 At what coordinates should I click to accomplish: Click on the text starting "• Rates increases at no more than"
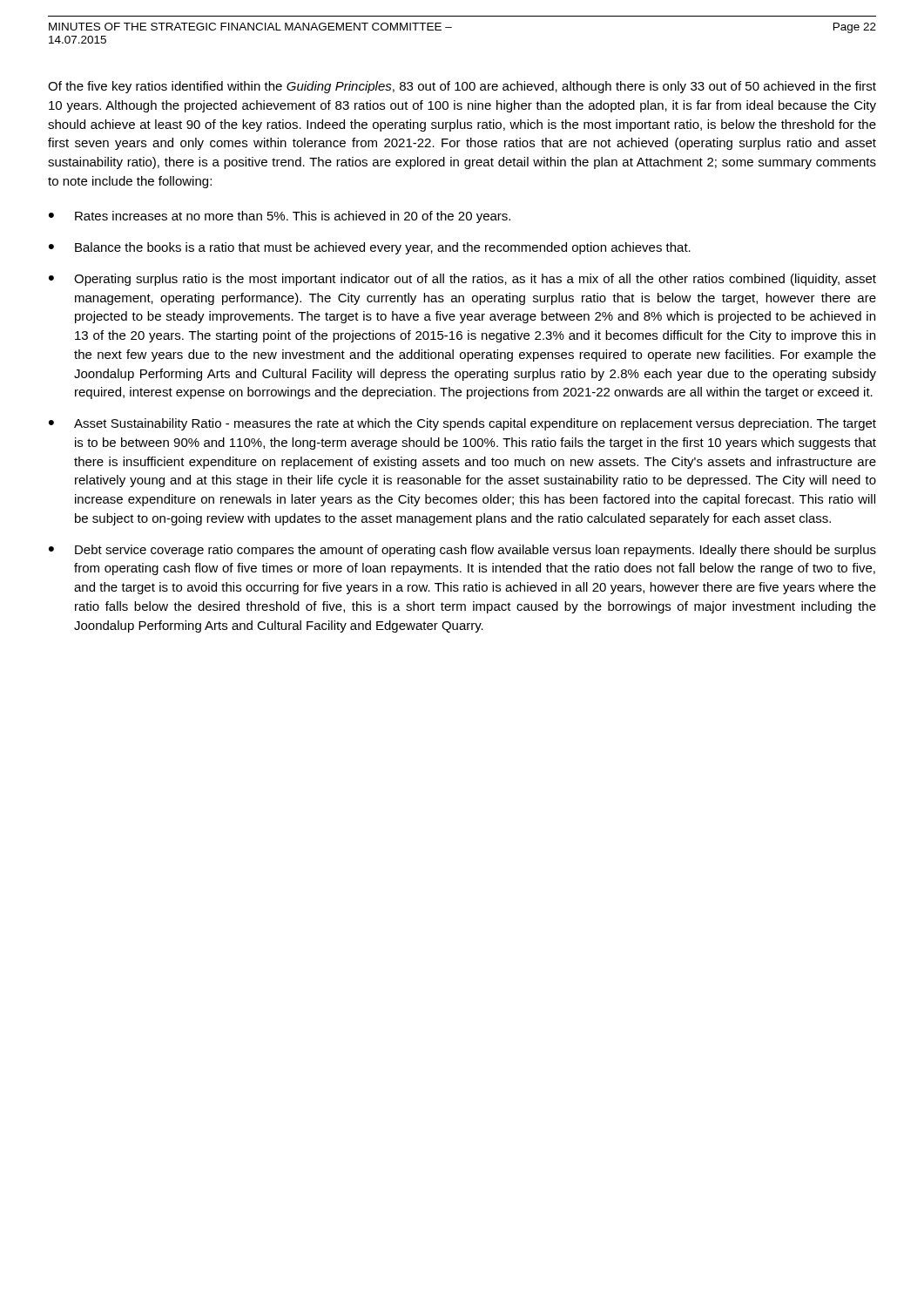(462, 216)
